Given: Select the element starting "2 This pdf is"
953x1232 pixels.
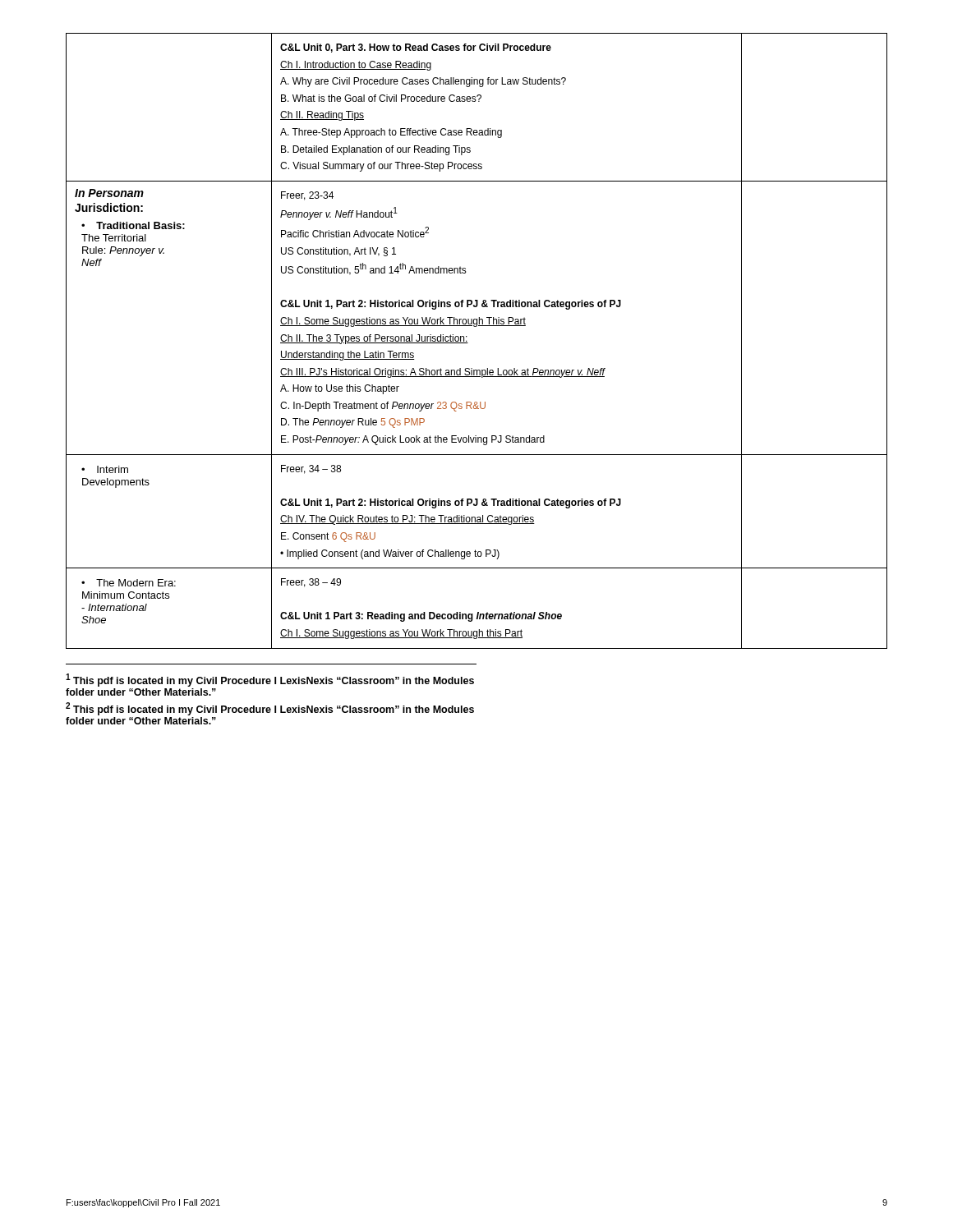Looking at the screenshot, I should 271,714.
